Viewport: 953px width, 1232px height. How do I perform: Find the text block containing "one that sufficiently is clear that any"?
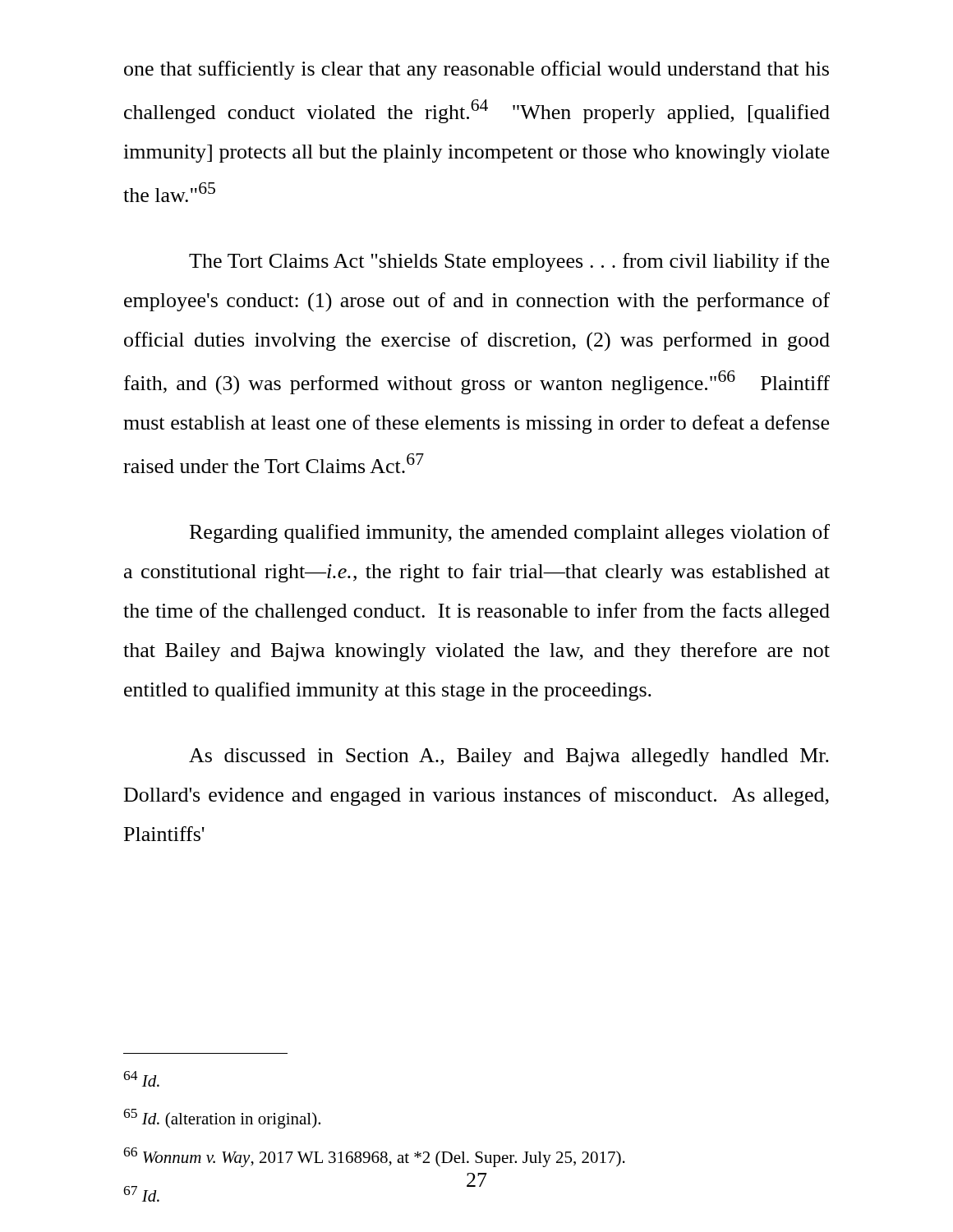[x=476, y=70]
